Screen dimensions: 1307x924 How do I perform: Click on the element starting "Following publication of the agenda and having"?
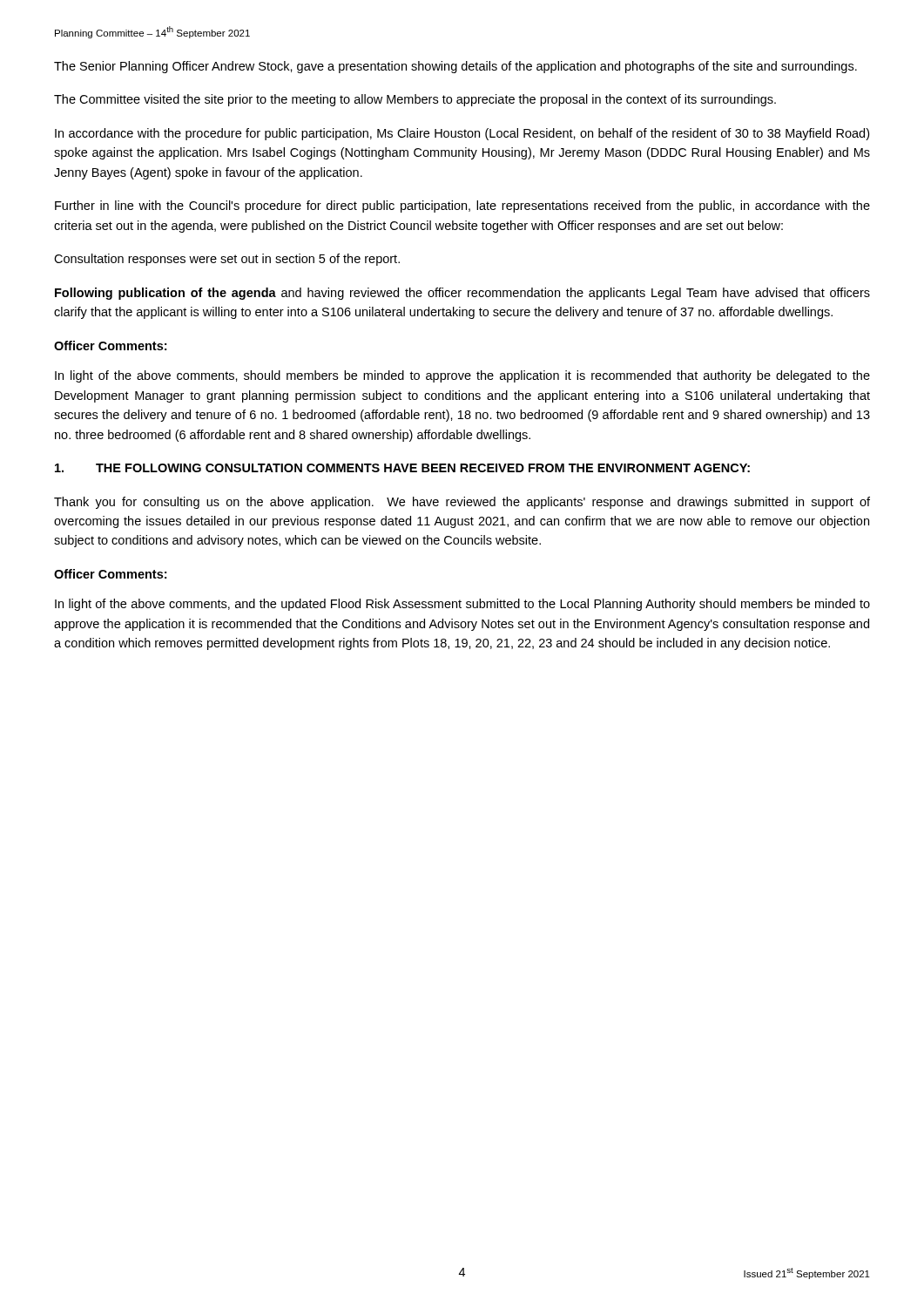[462, 302]
